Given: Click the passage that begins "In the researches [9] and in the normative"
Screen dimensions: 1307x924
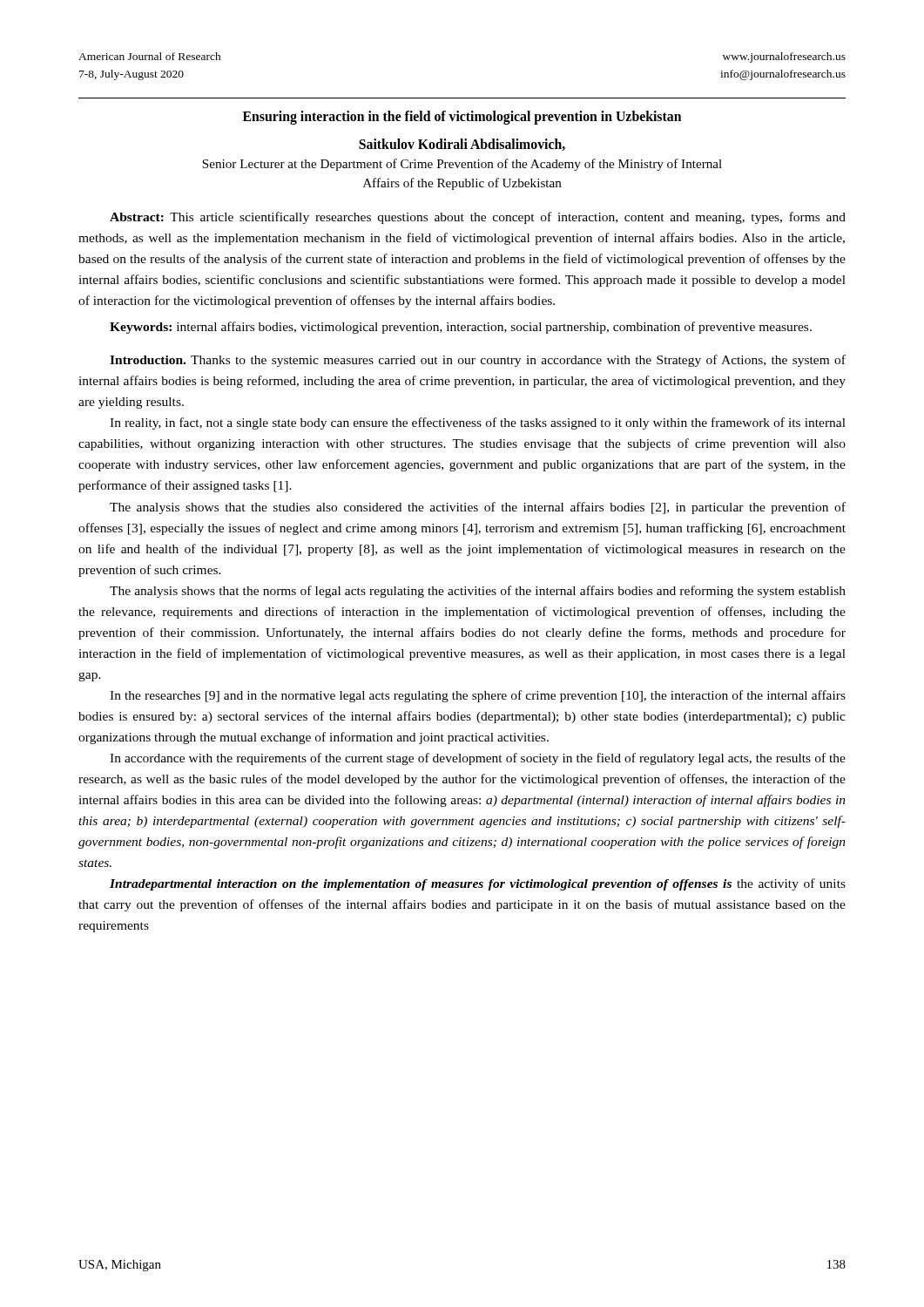Looking at the screenshot, I should (462, 716).
